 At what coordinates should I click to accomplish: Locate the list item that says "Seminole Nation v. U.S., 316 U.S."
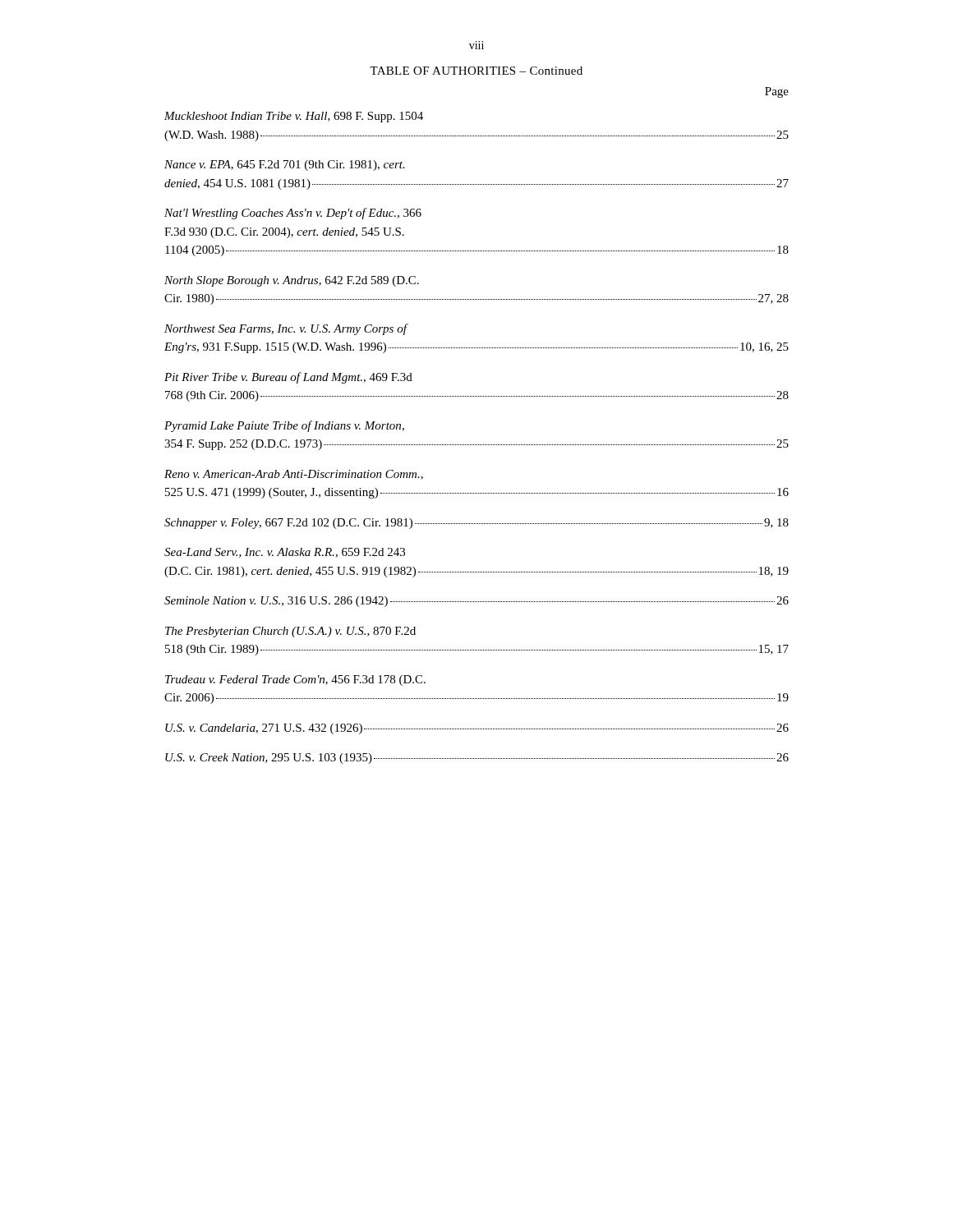[476, 601]
